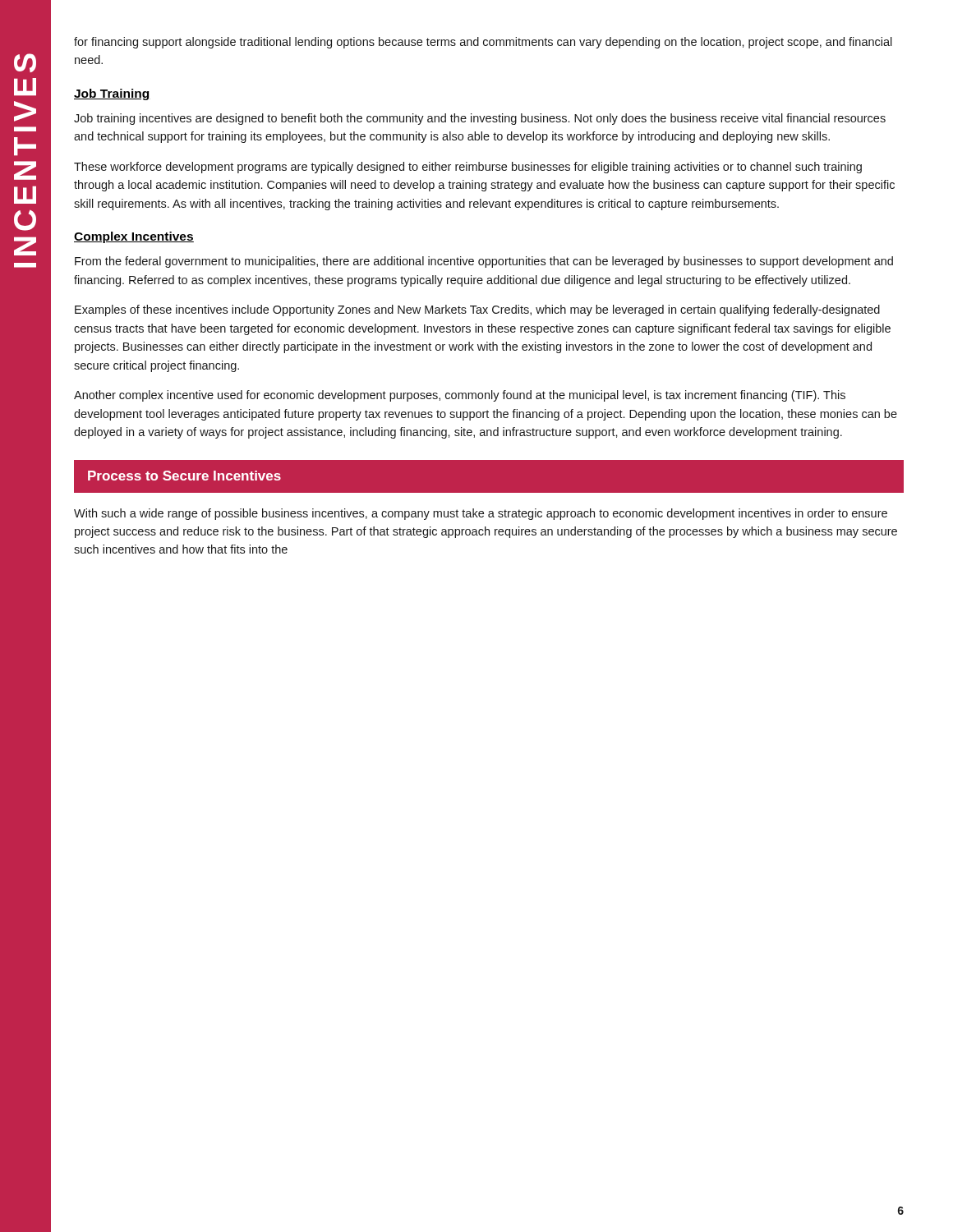Screen dimensions: 1232x953
Task: Where is the passage that starts "Examples of these incentives include Opportunity Zones"?
Action: [483, 338]
